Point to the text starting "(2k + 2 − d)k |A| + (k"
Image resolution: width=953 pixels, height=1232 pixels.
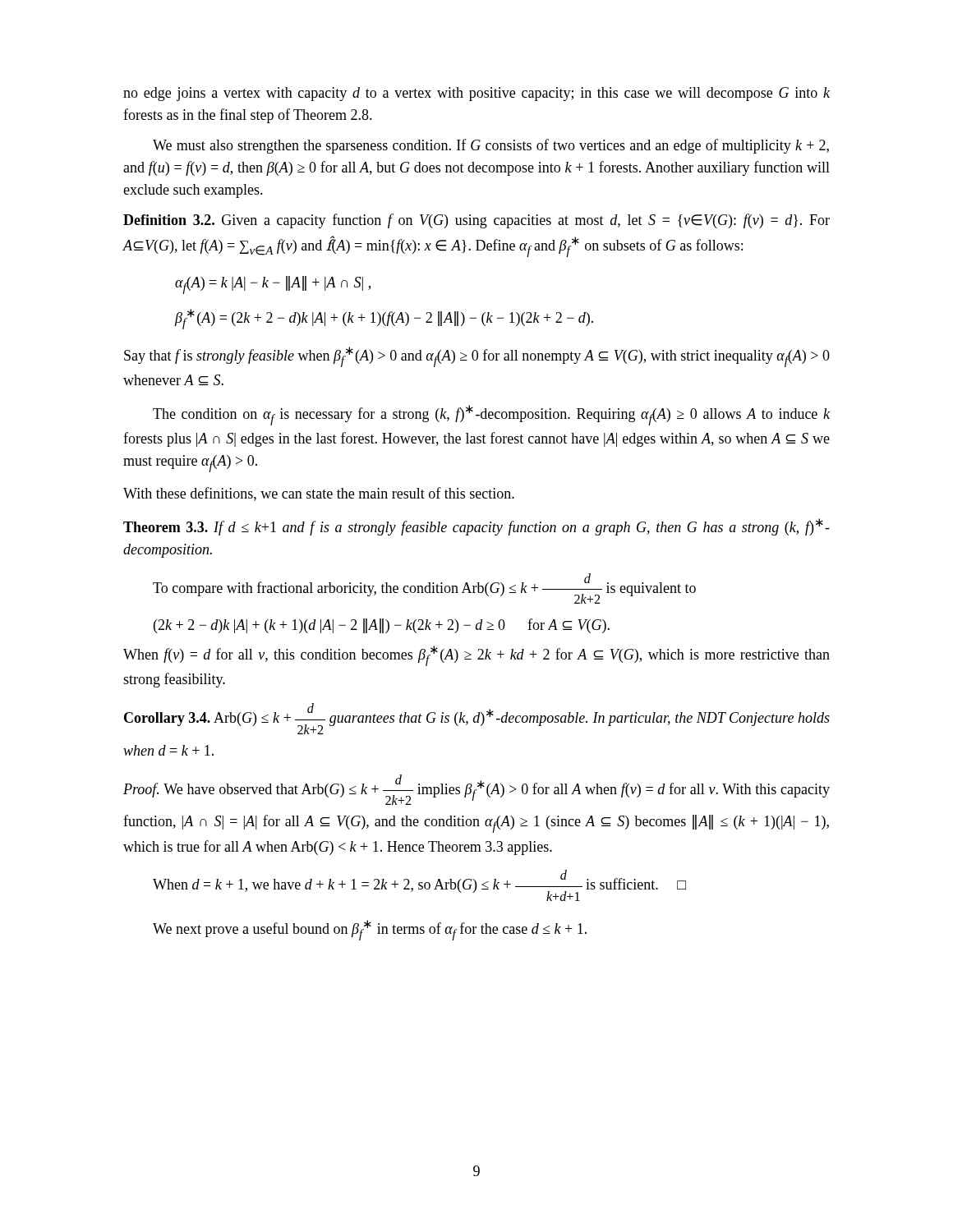tap(382, 625)
